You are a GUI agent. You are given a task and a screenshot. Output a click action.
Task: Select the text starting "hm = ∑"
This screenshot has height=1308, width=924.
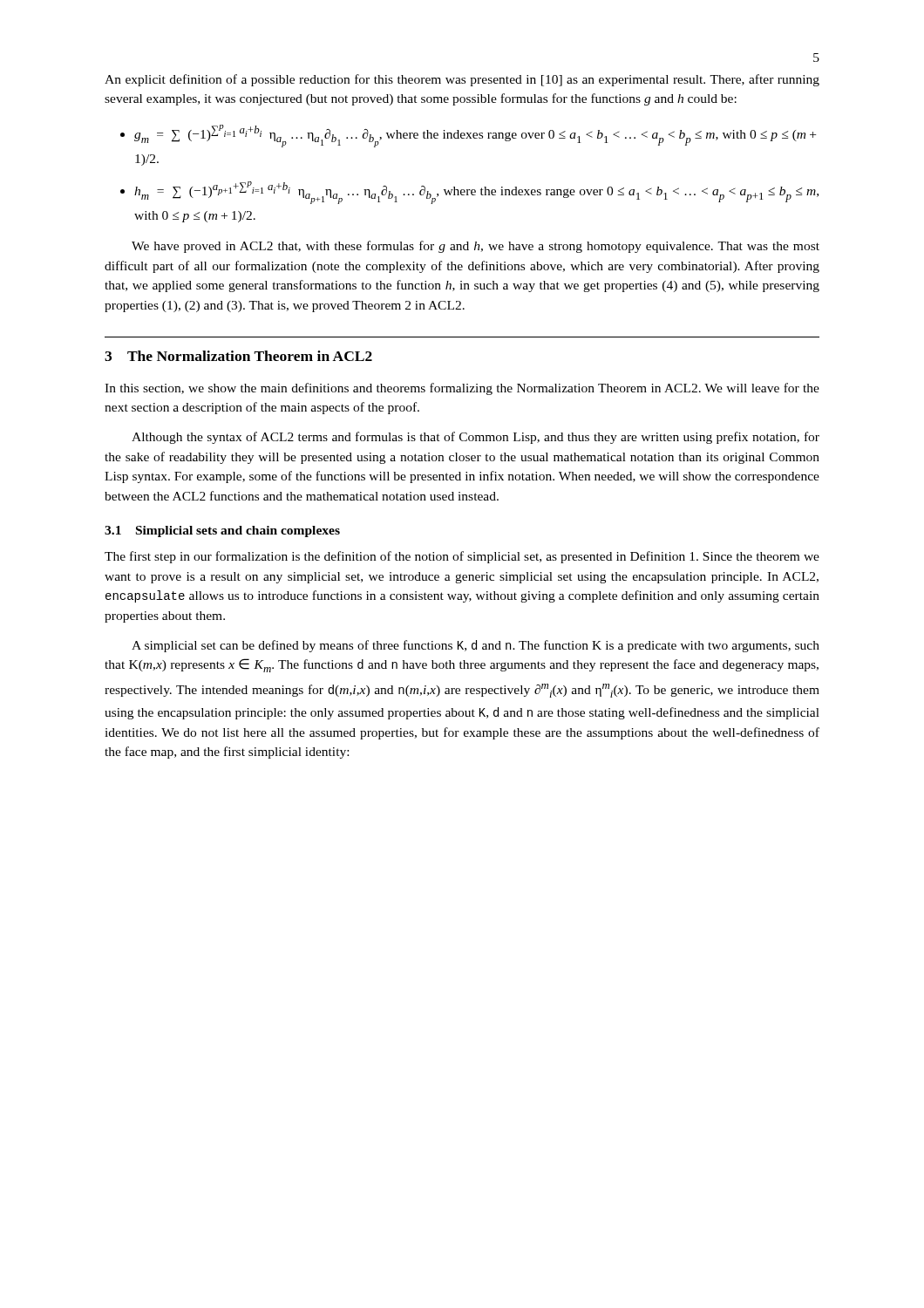[x=477, y=200]
